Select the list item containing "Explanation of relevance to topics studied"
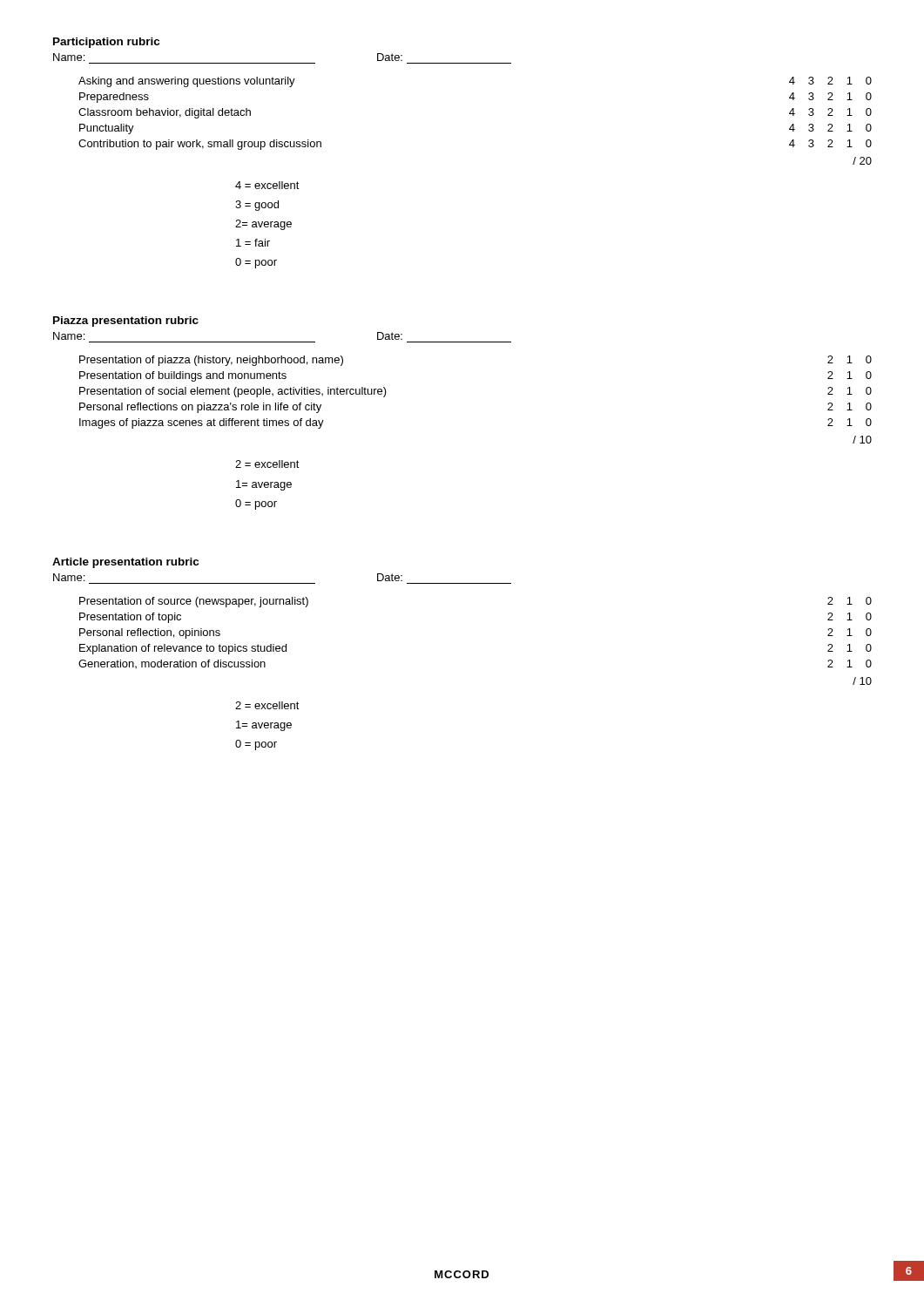Image resolution: width=924 pixels, height=1307 pixels. click(183, 649)
